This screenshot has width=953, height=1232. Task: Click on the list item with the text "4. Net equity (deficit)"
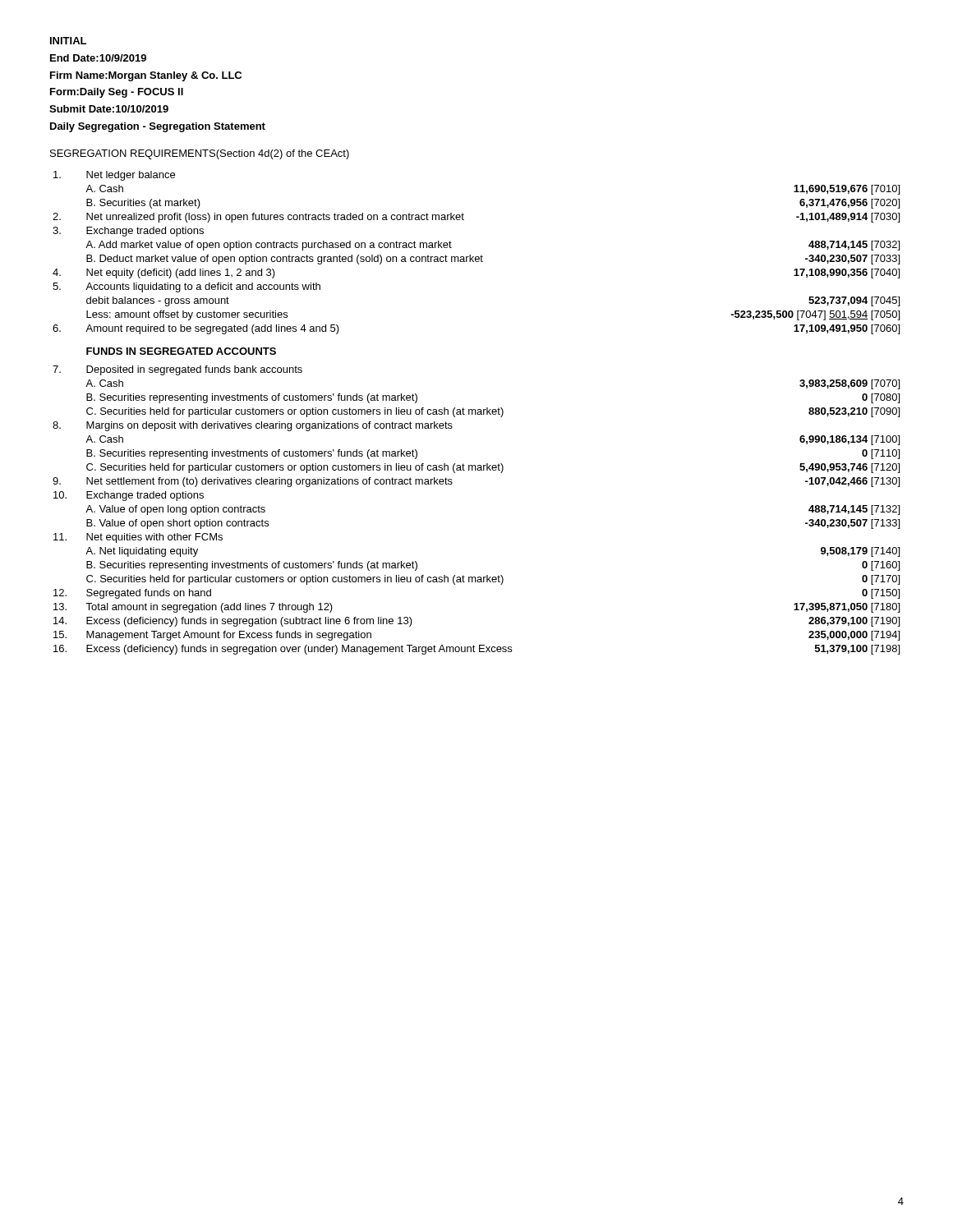coord(476,272)
